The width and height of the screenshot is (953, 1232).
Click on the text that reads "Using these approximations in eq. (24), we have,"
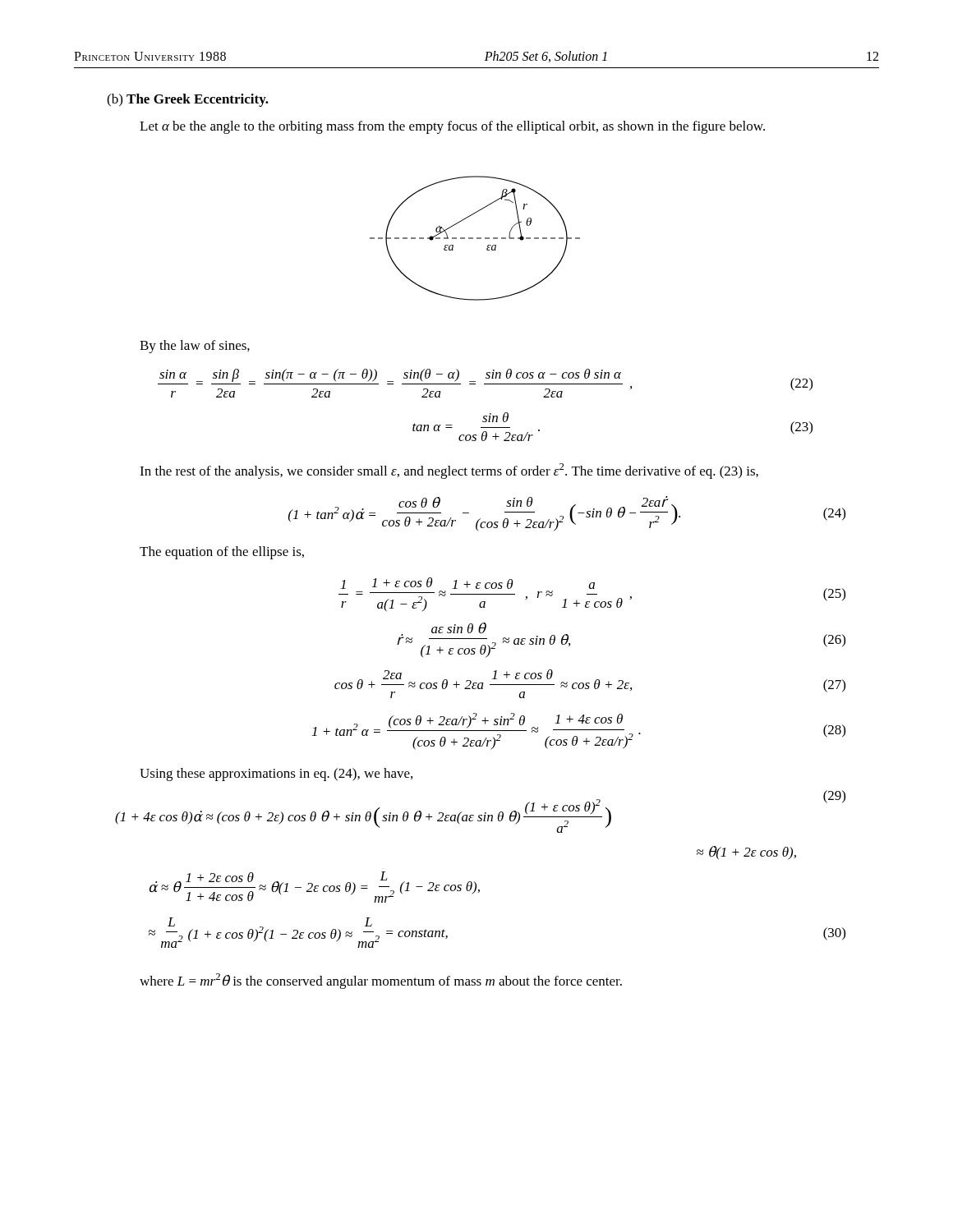[277, 773]
